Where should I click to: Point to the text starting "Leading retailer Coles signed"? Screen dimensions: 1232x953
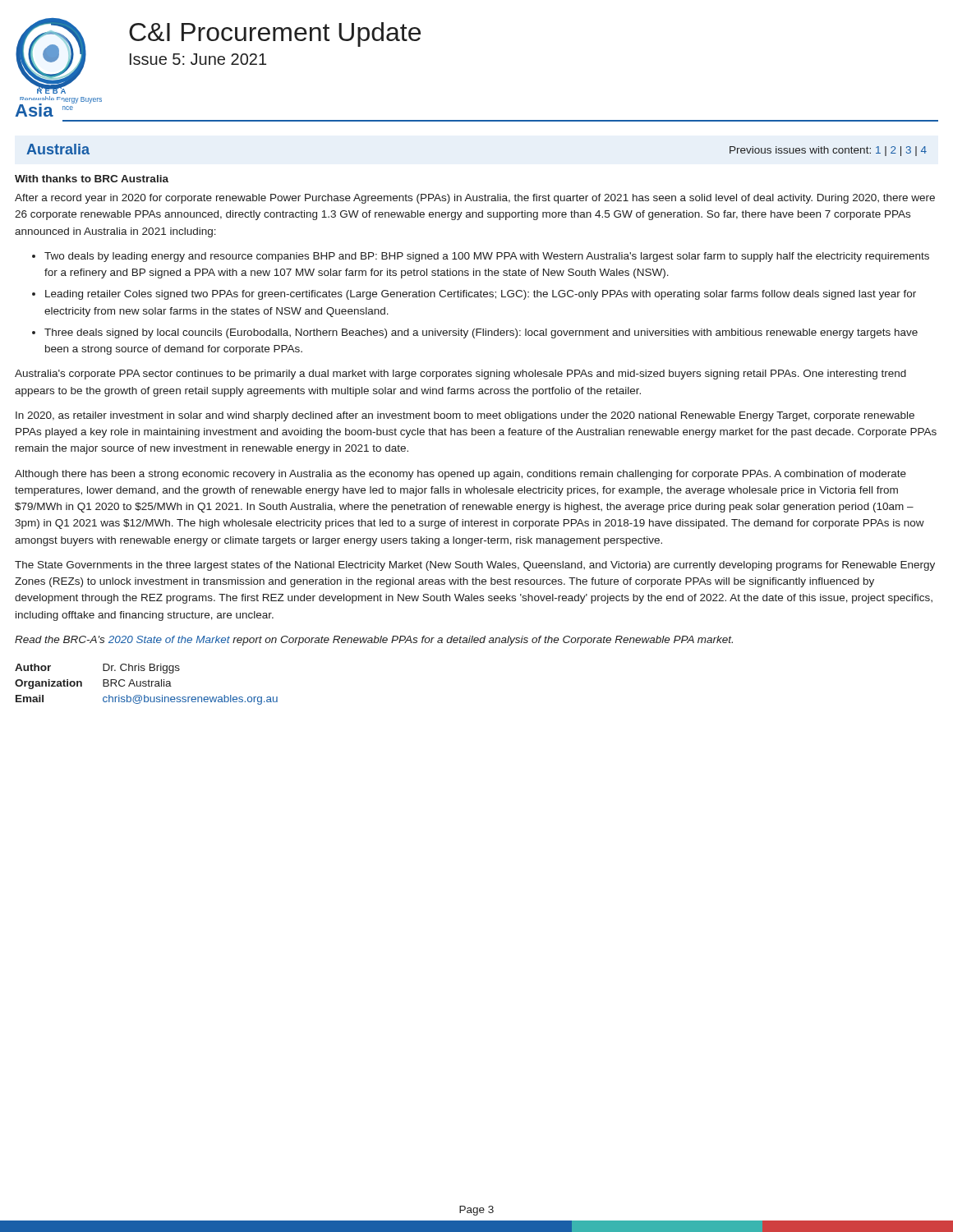(480, 302)
